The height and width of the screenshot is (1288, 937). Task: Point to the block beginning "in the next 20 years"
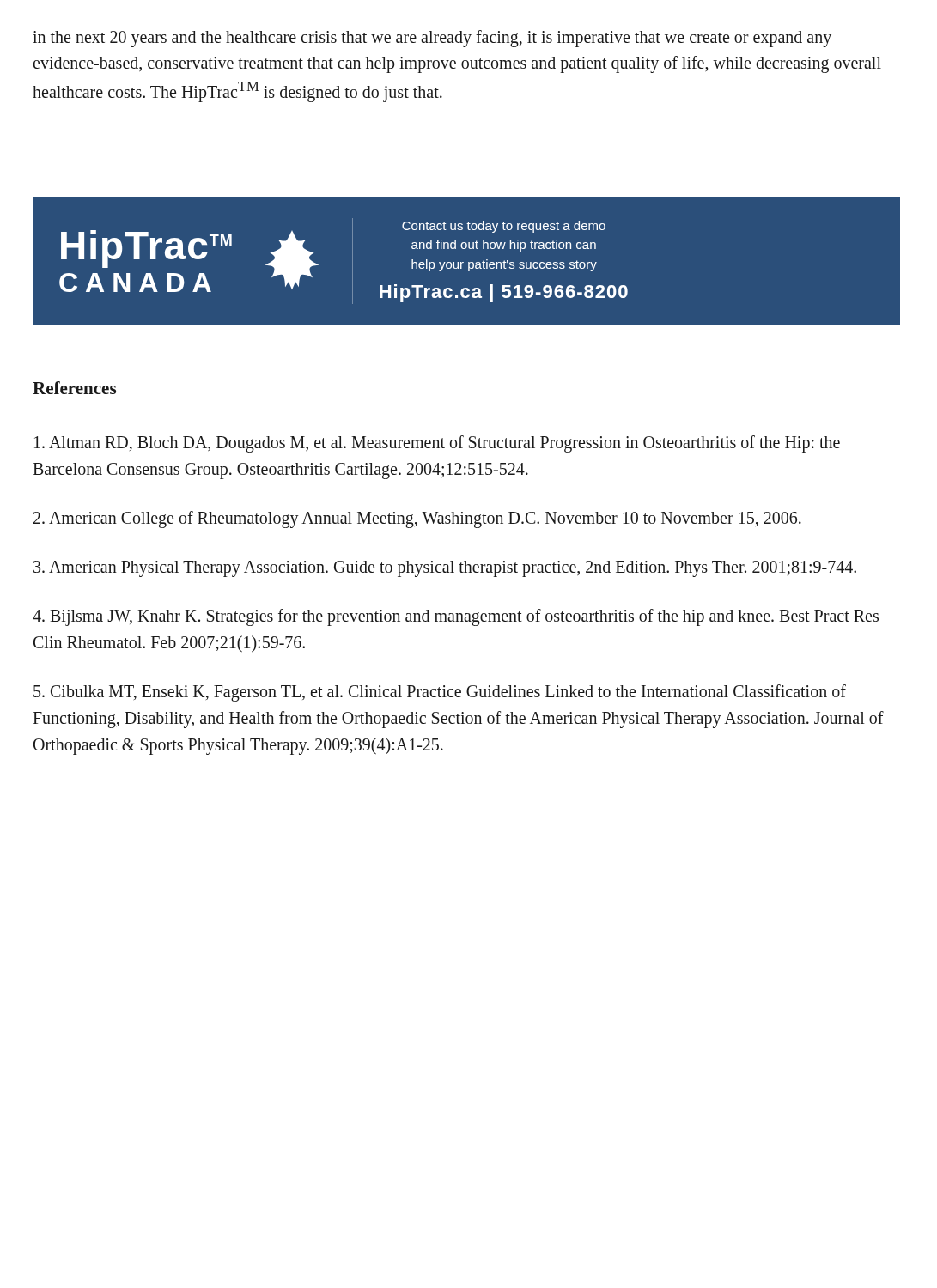tap(457, 64)
